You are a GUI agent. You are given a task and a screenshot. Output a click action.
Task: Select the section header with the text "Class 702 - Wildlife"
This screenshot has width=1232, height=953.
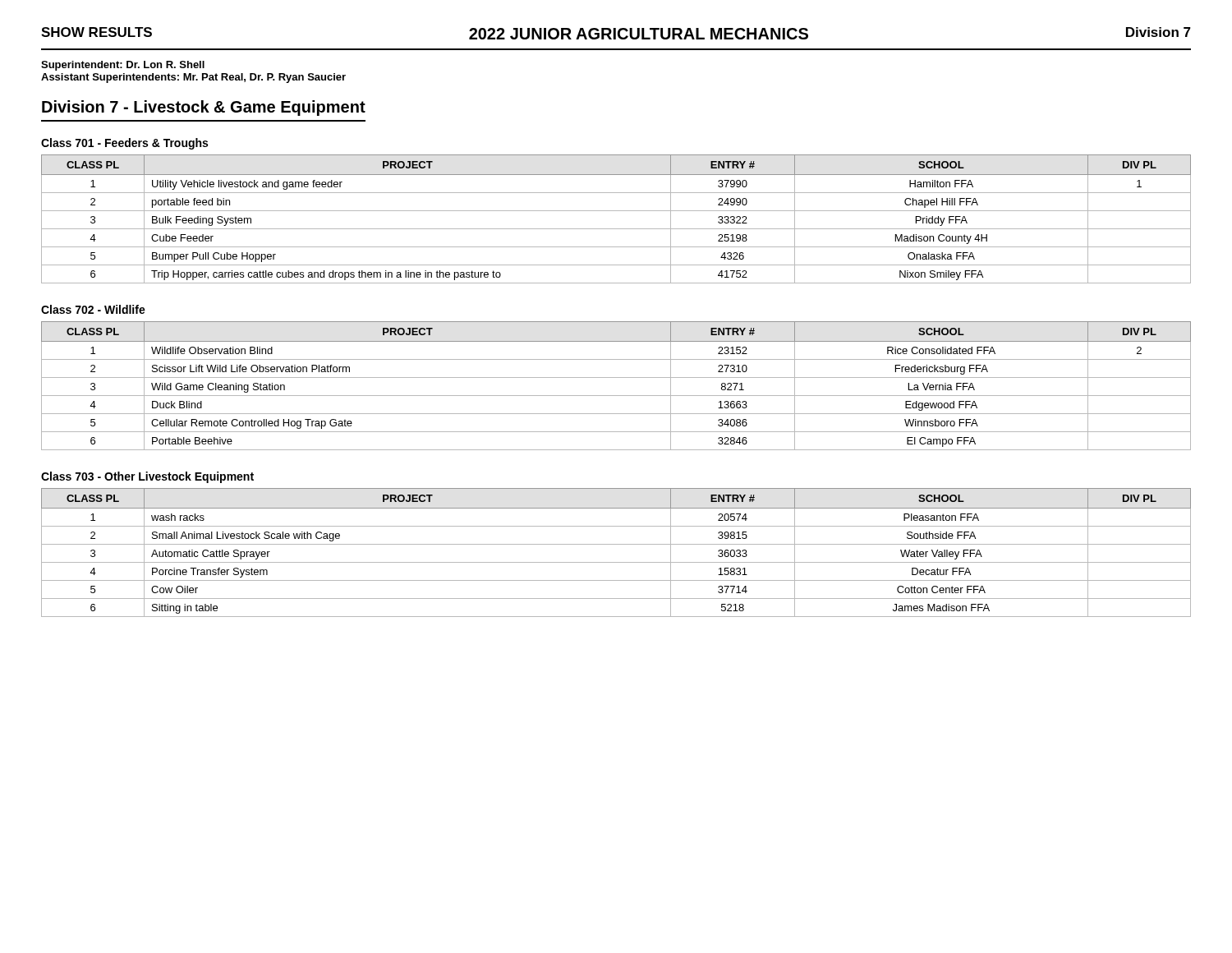point(93,310)
